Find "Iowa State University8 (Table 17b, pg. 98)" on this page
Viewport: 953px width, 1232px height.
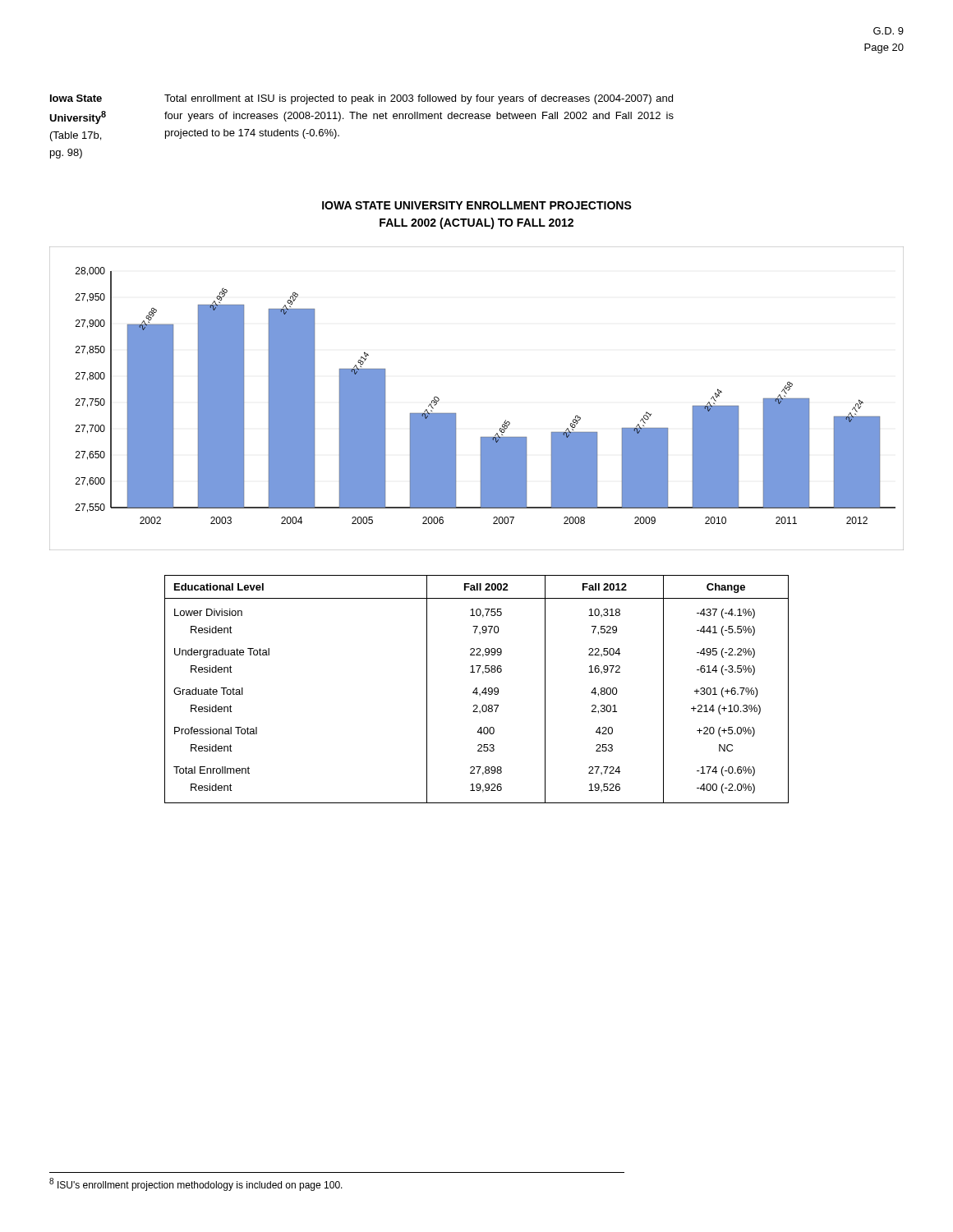click(78, 125)
